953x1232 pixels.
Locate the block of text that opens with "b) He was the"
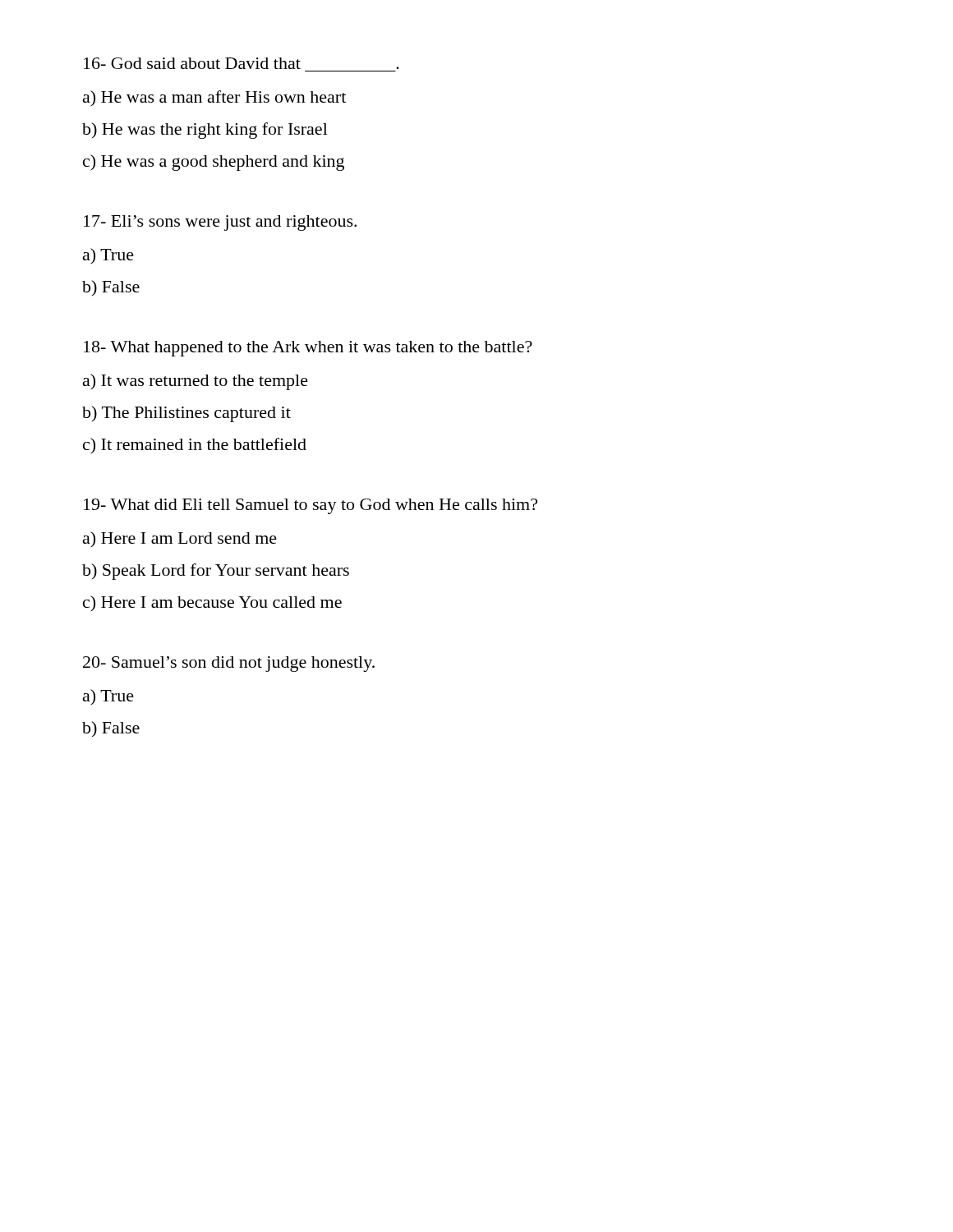click(x=205, y=129)
